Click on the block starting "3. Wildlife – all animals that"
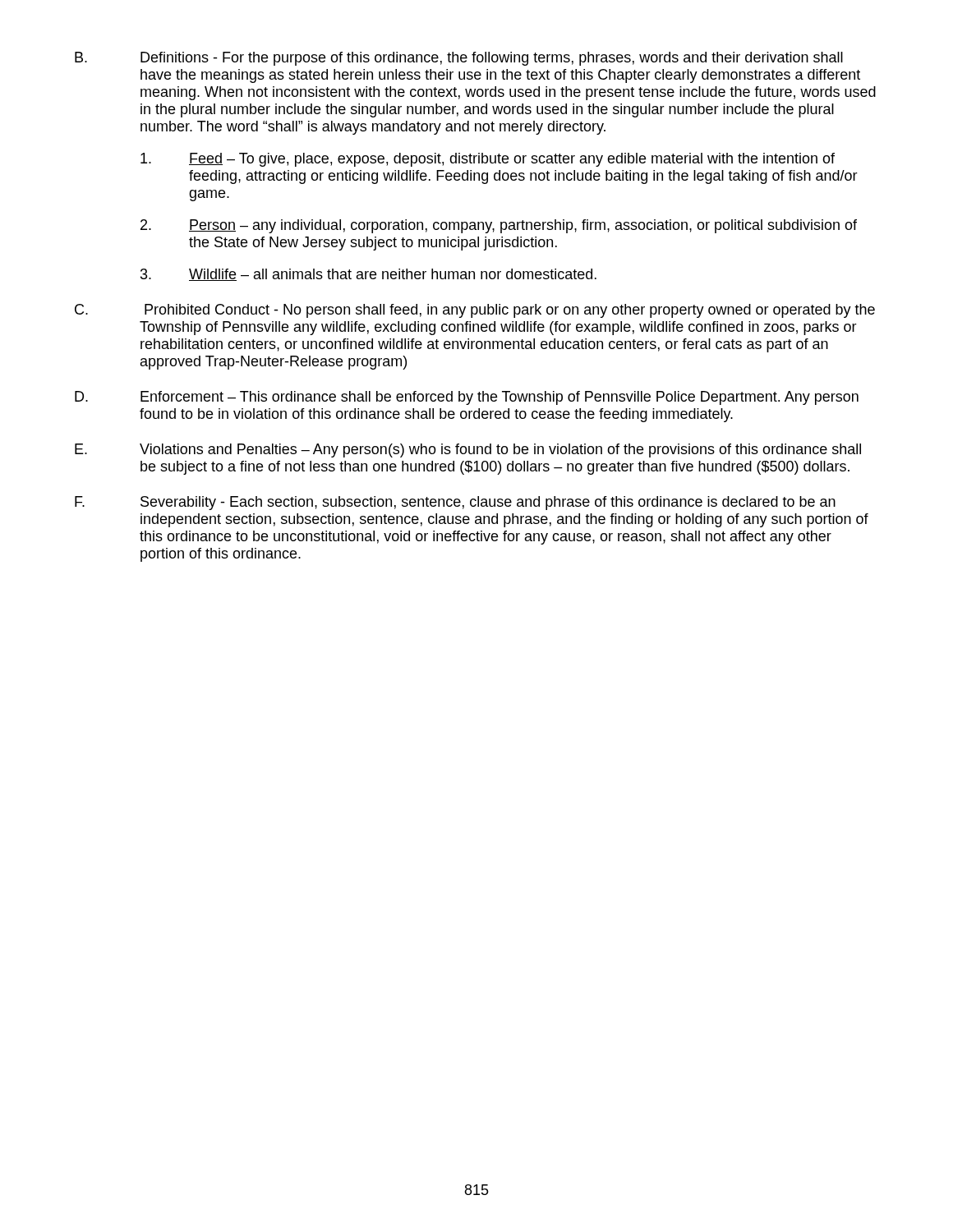 509,275
